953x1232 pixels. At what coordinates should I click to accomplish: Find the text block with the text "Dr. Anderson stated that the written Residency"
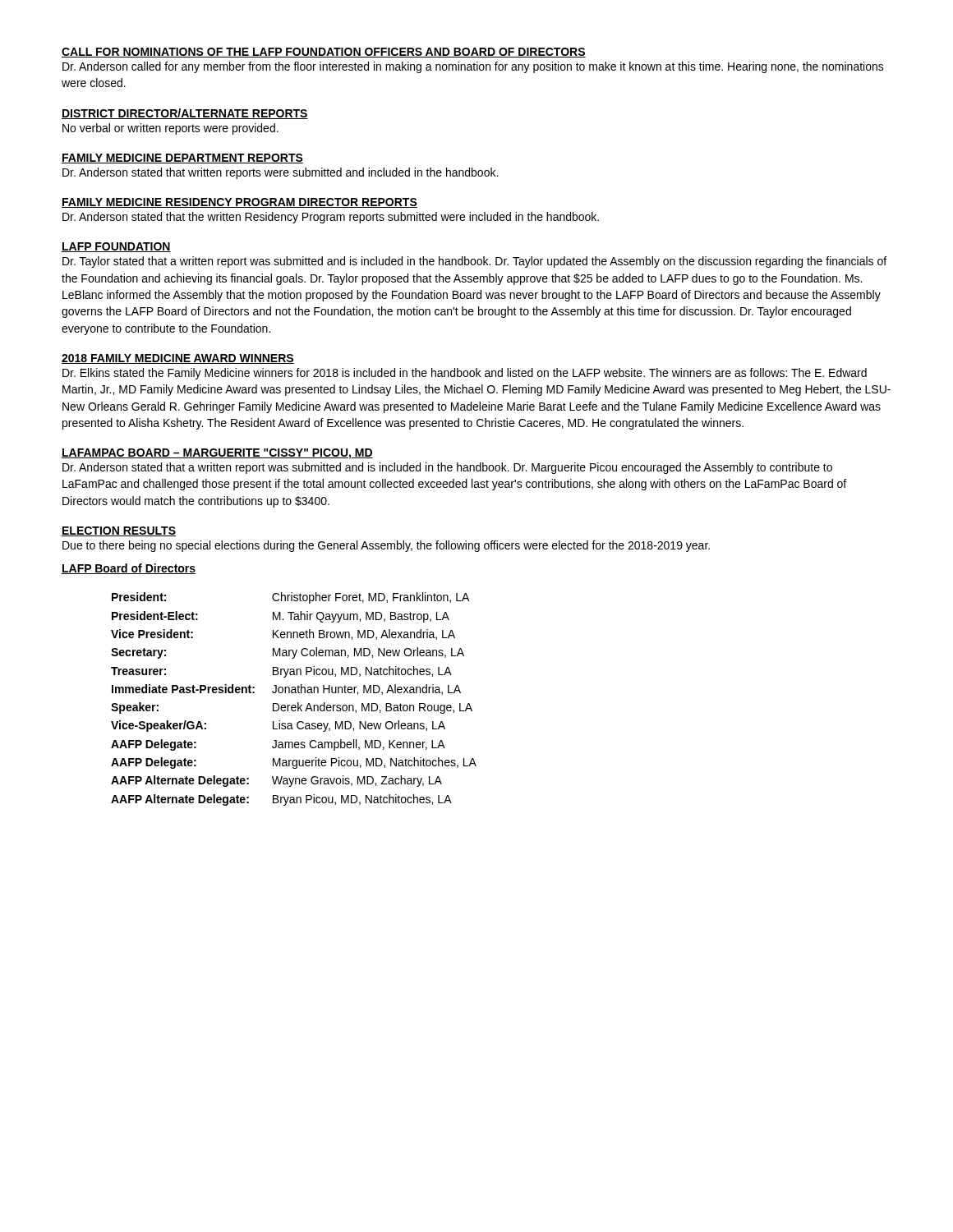tap(331, 217)
